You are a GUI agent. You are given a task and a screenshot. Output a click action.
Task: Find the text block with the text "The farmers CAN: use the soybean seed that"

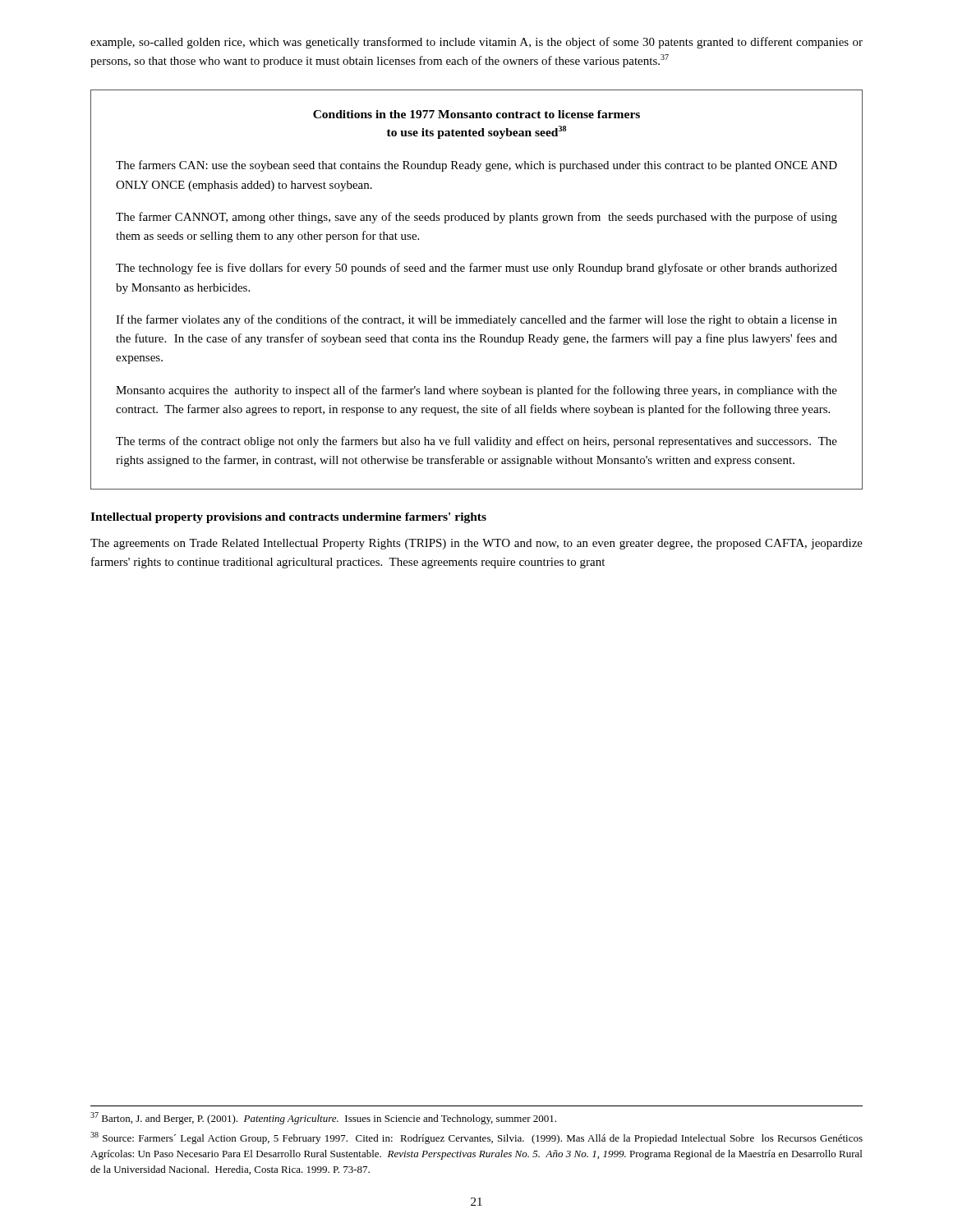pyautogui.click(x=476, y=175)
